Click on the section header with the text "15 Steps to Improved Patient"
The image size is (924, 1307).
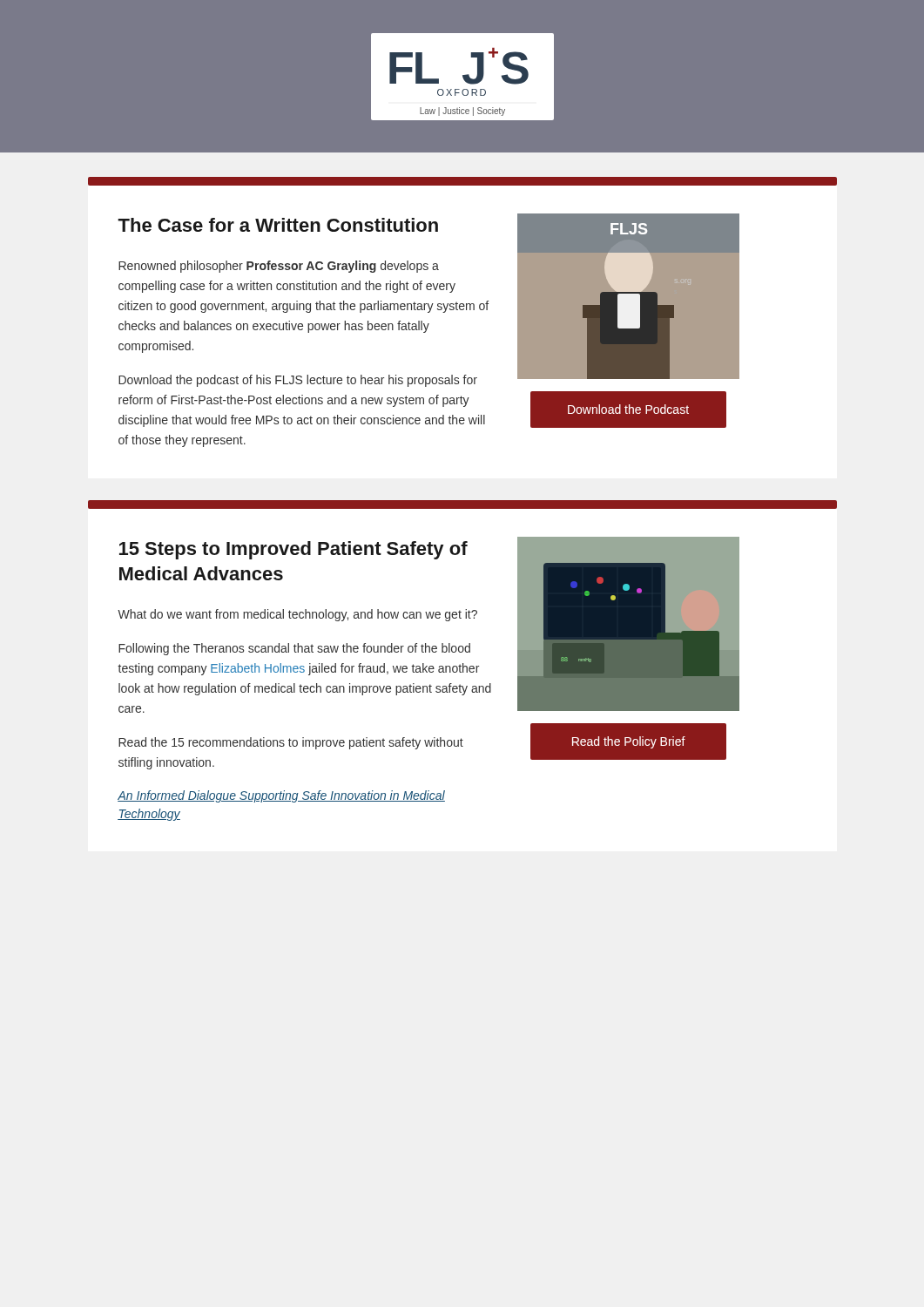pyautogui.click(x=305, y=562)
